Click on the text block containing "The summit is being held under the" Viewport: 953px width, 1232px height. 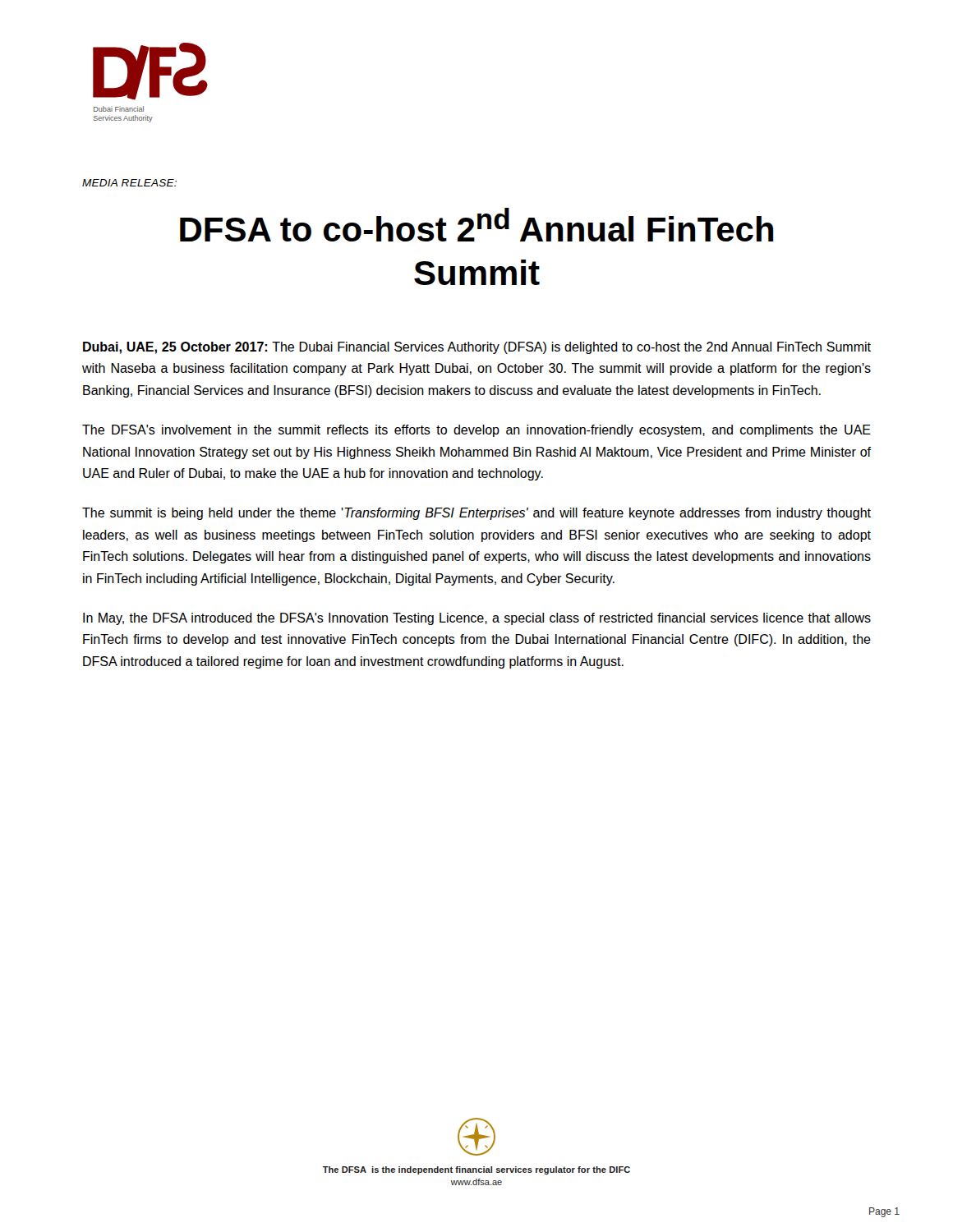click(476, 546)
